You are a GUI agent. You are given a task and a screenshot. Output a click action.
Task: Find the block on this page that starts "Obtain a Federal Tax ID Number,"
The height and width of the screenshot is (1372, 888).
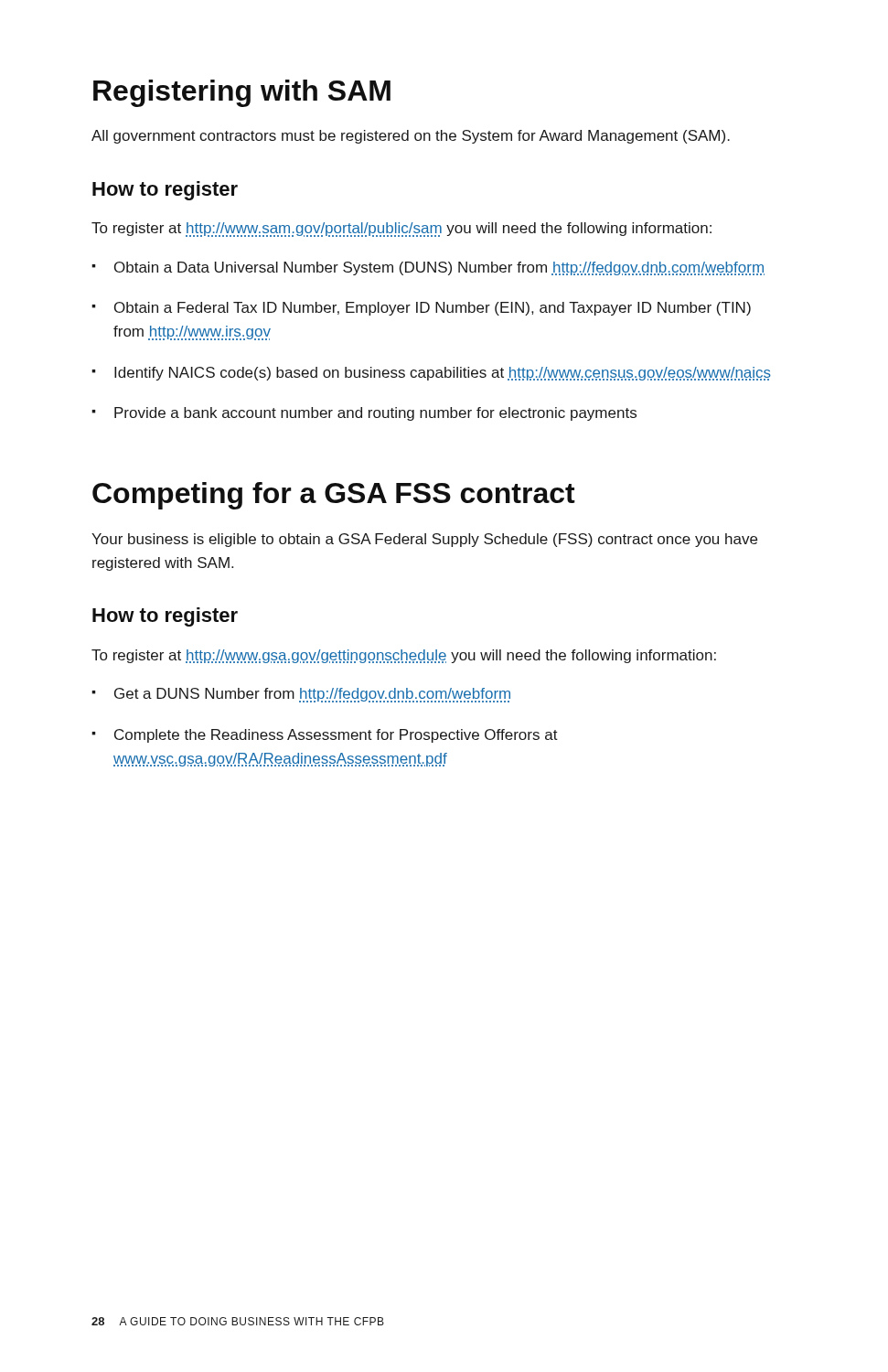coord(432,320)
